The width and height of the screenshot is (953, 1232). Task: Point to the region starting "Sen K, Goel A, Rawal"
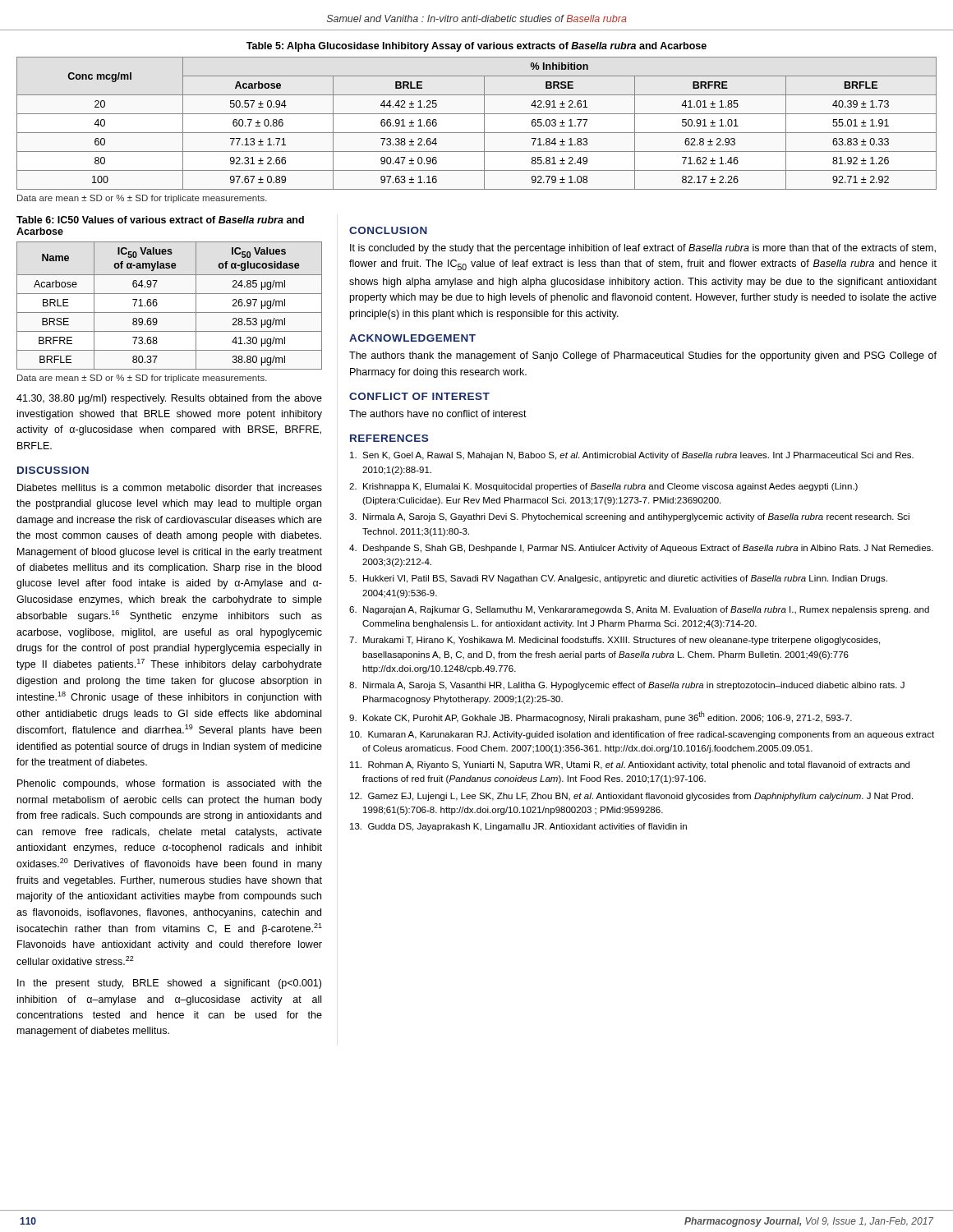click(x=632, y=462)
